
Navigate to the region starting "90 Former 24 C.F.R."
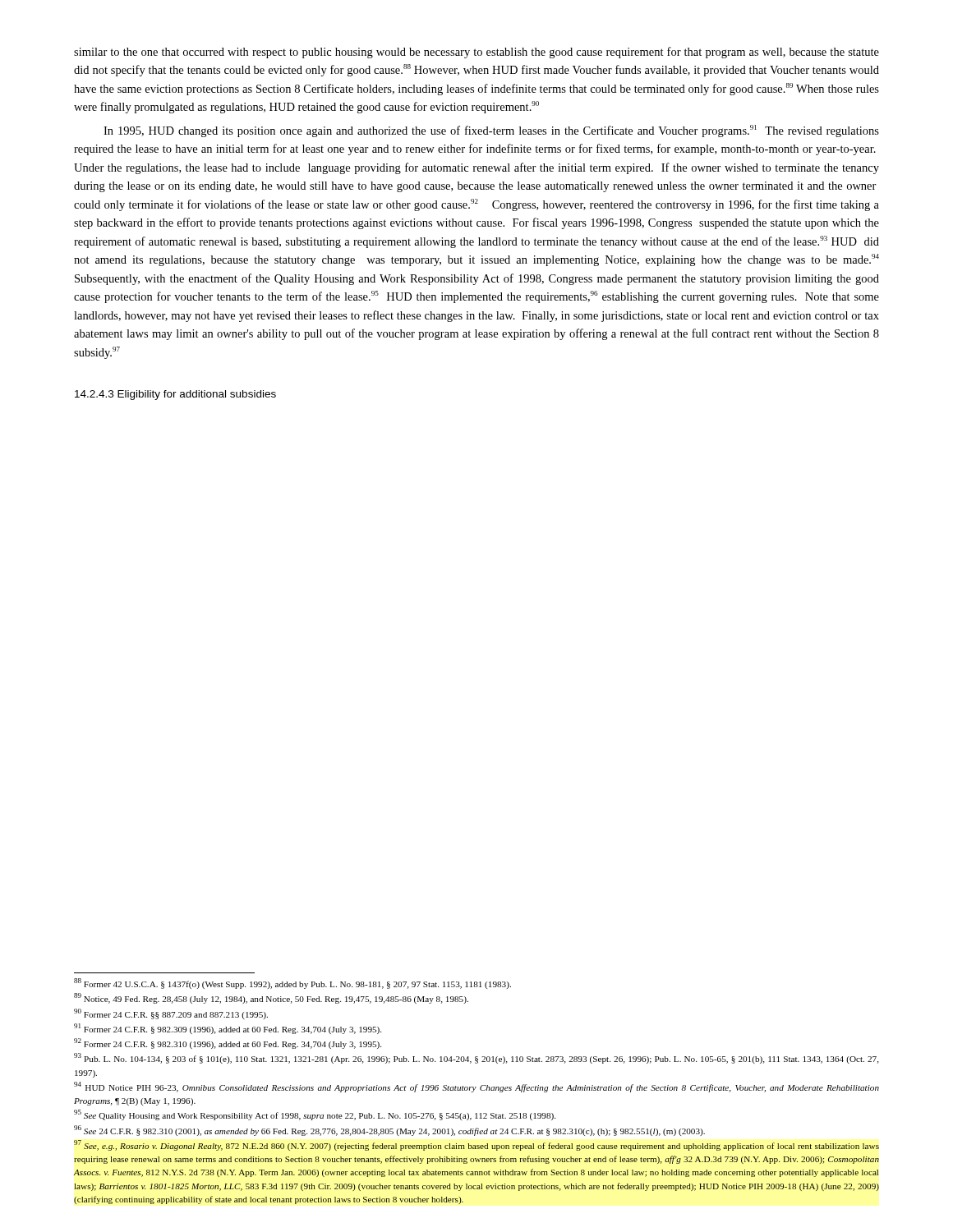pyautogui.click(x=171, y=1013)
